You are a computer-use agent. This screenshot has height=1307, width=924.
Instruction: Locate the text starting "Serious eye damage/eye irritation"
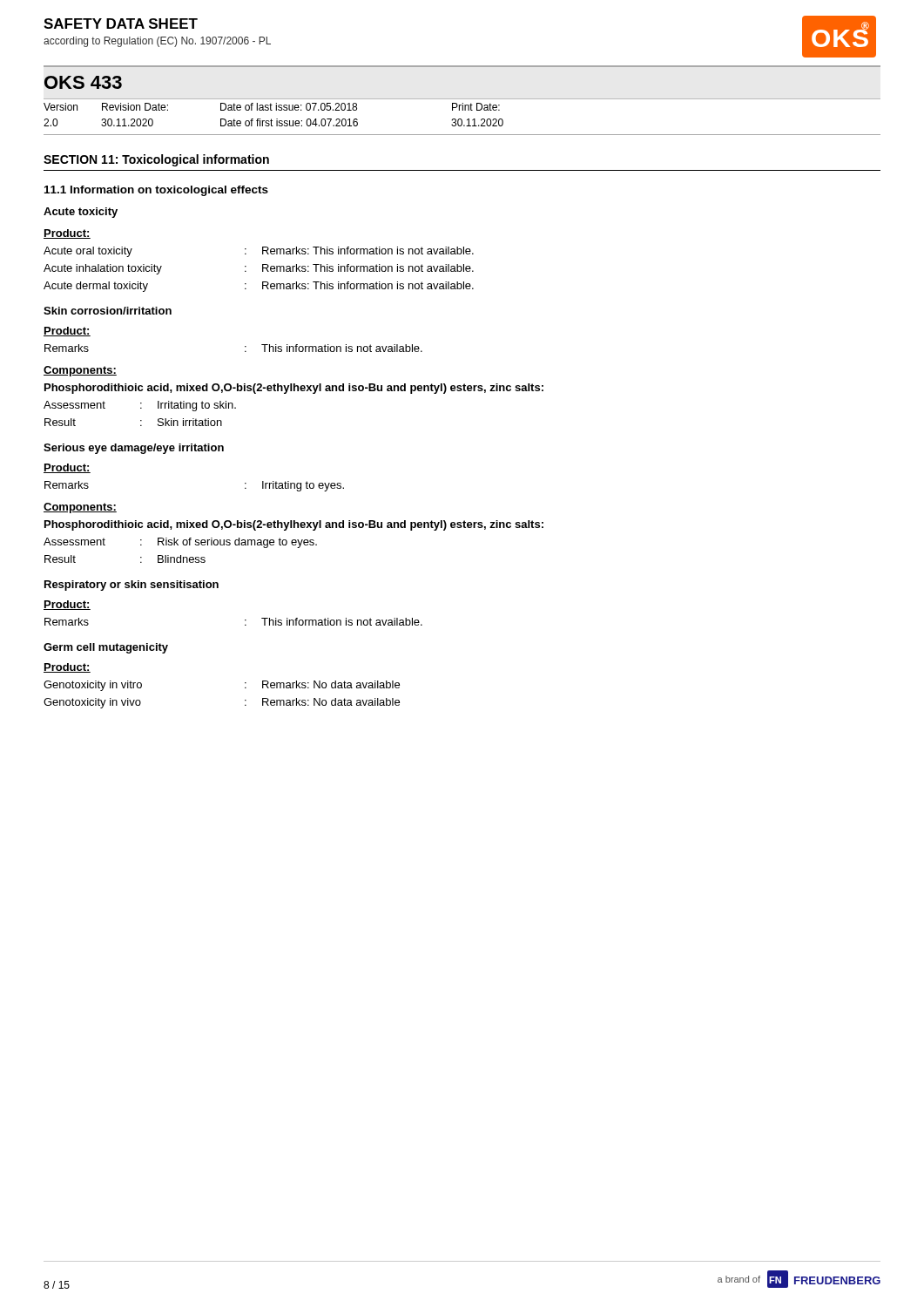tap(134, 447)
